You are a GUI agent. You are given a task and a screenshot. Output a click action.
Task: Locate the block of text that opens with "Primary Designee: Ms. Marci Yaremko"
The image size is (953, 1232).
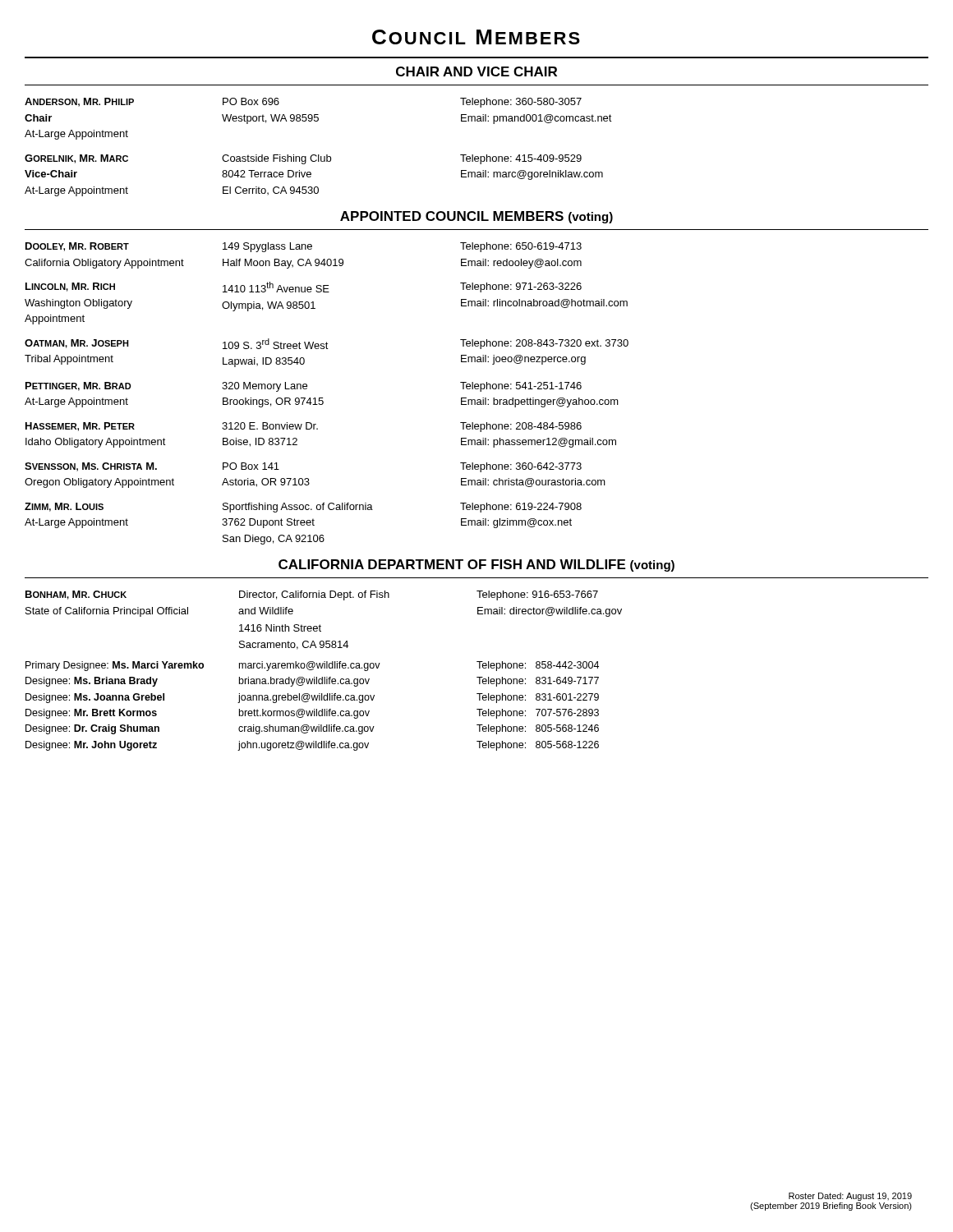coord(476,706)
